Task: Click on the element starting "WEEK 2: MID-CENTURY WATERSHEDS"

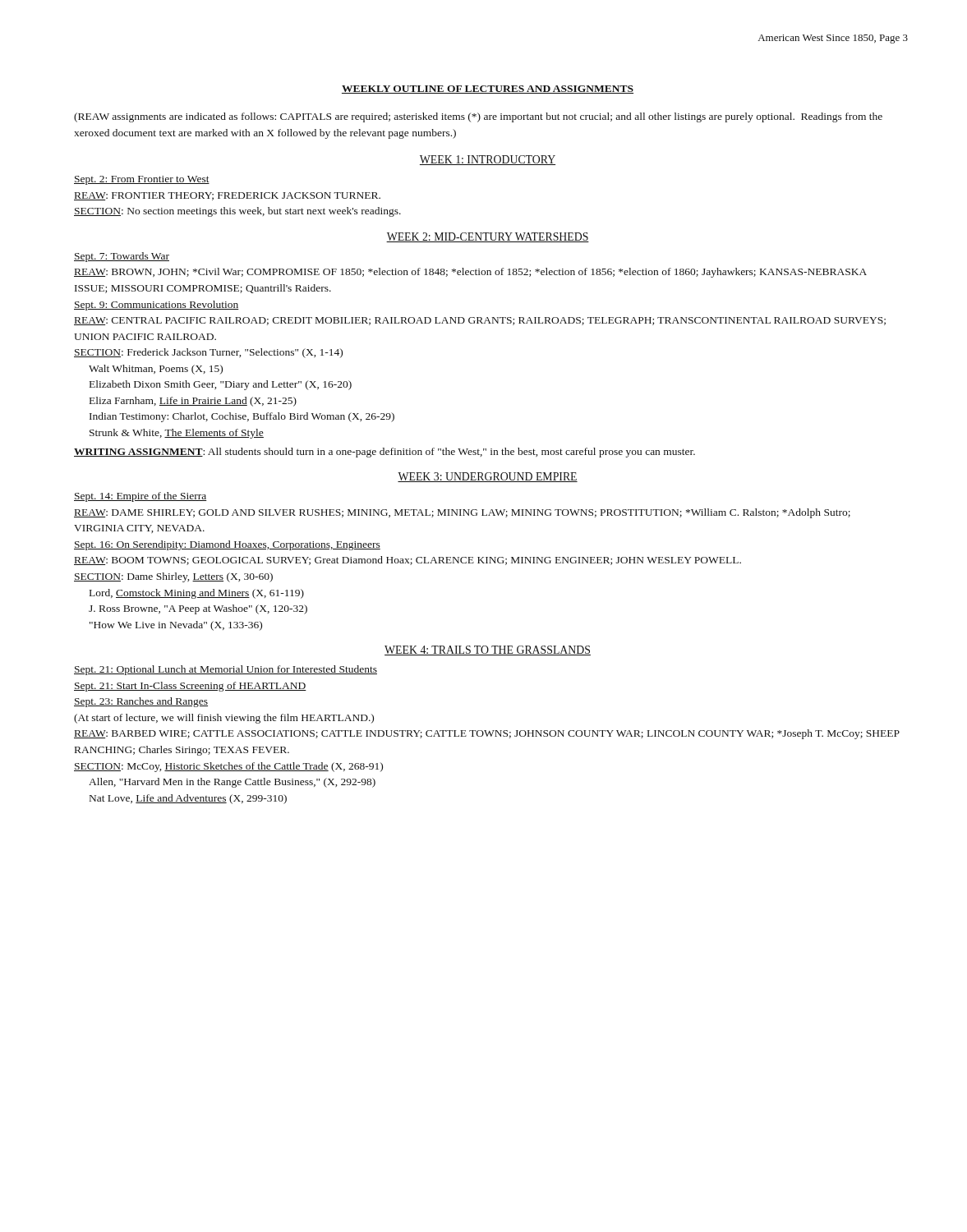Action: pos(488,237)
